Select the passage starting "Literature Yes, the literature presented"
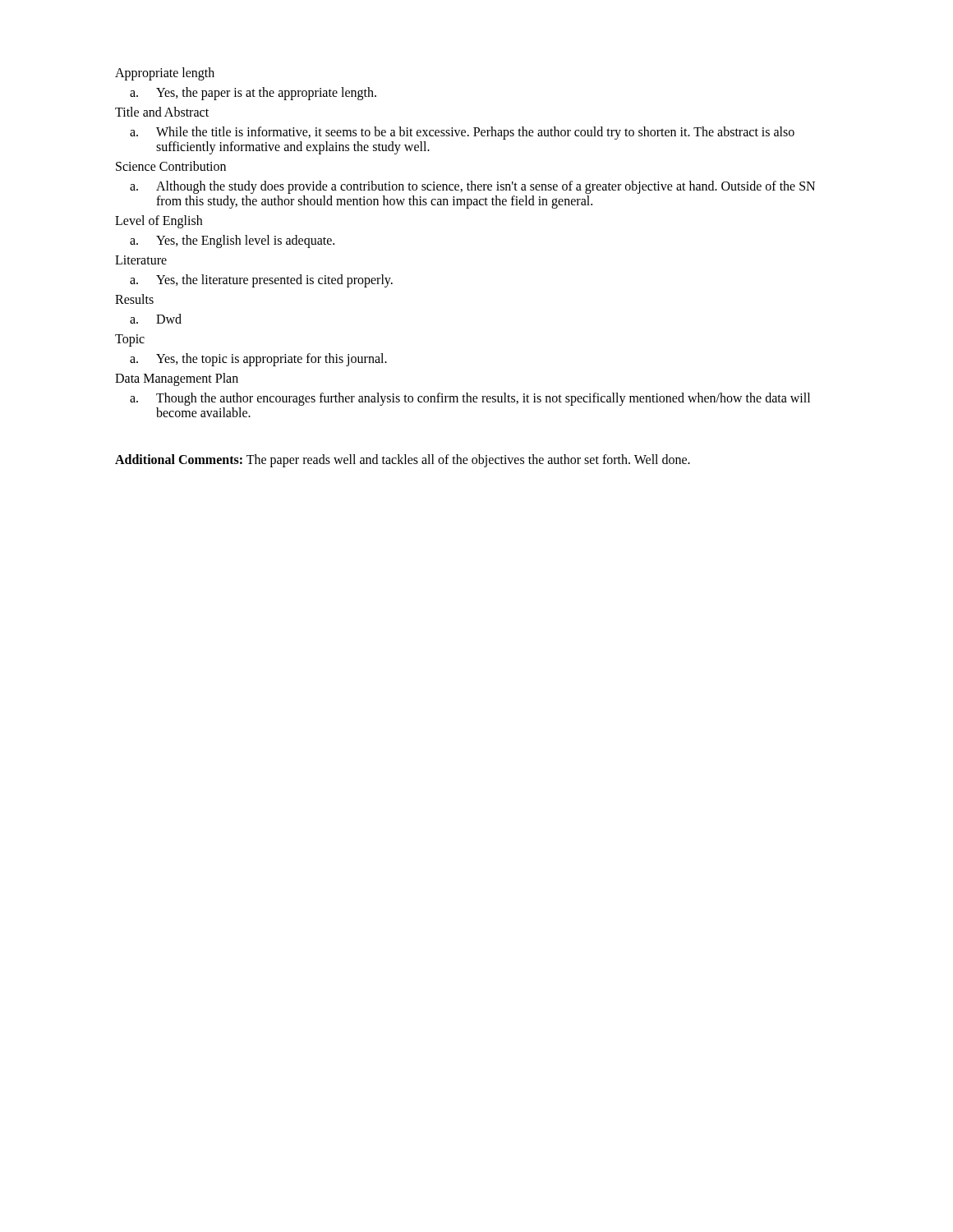This screenshot has height=1232, width=953. [141, 260]
